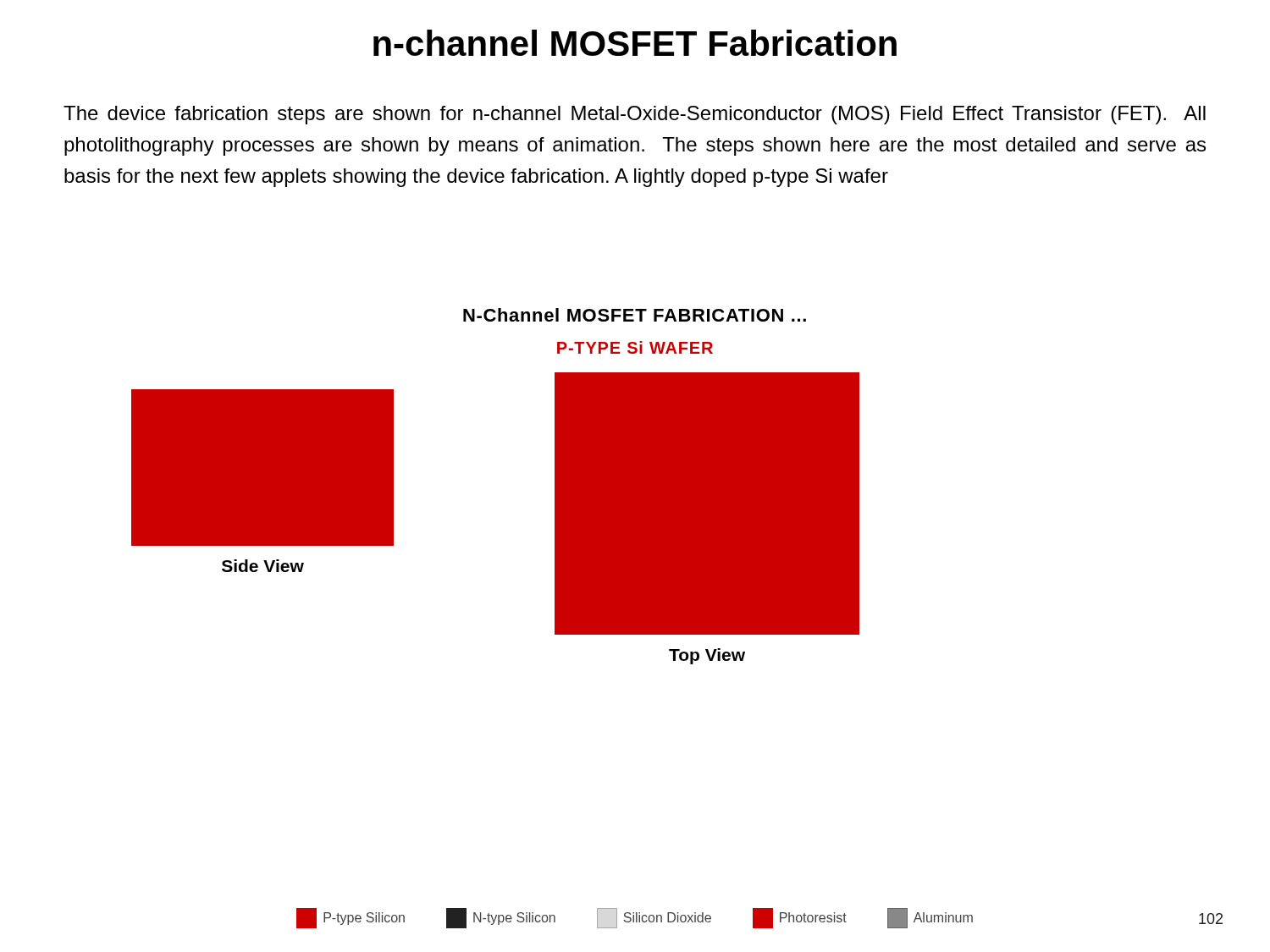
Task: Select the engineering diagram
Action: (635, 609)
